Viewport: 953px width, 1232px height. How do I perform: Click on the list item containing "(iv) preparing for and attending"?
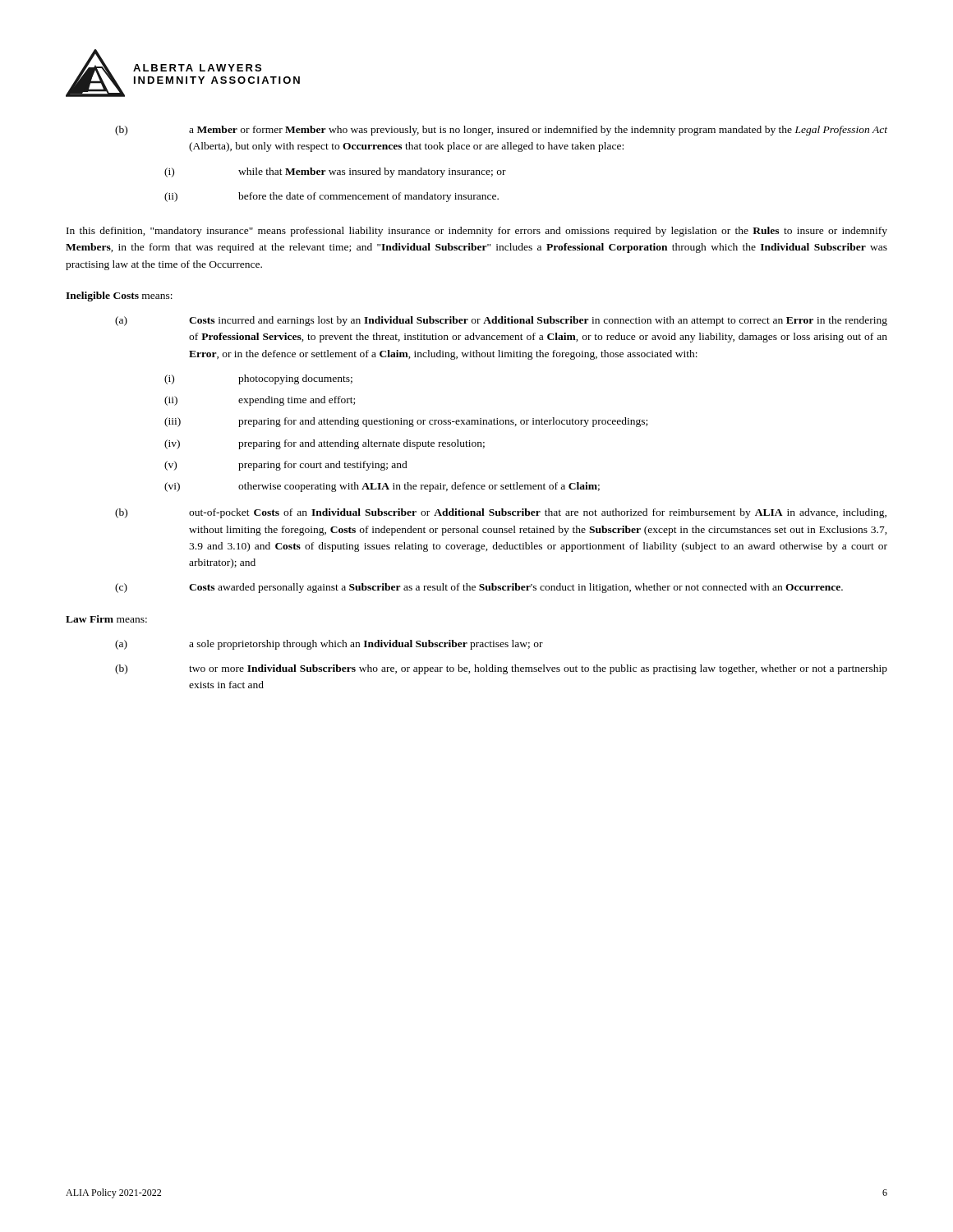[476, 443]
